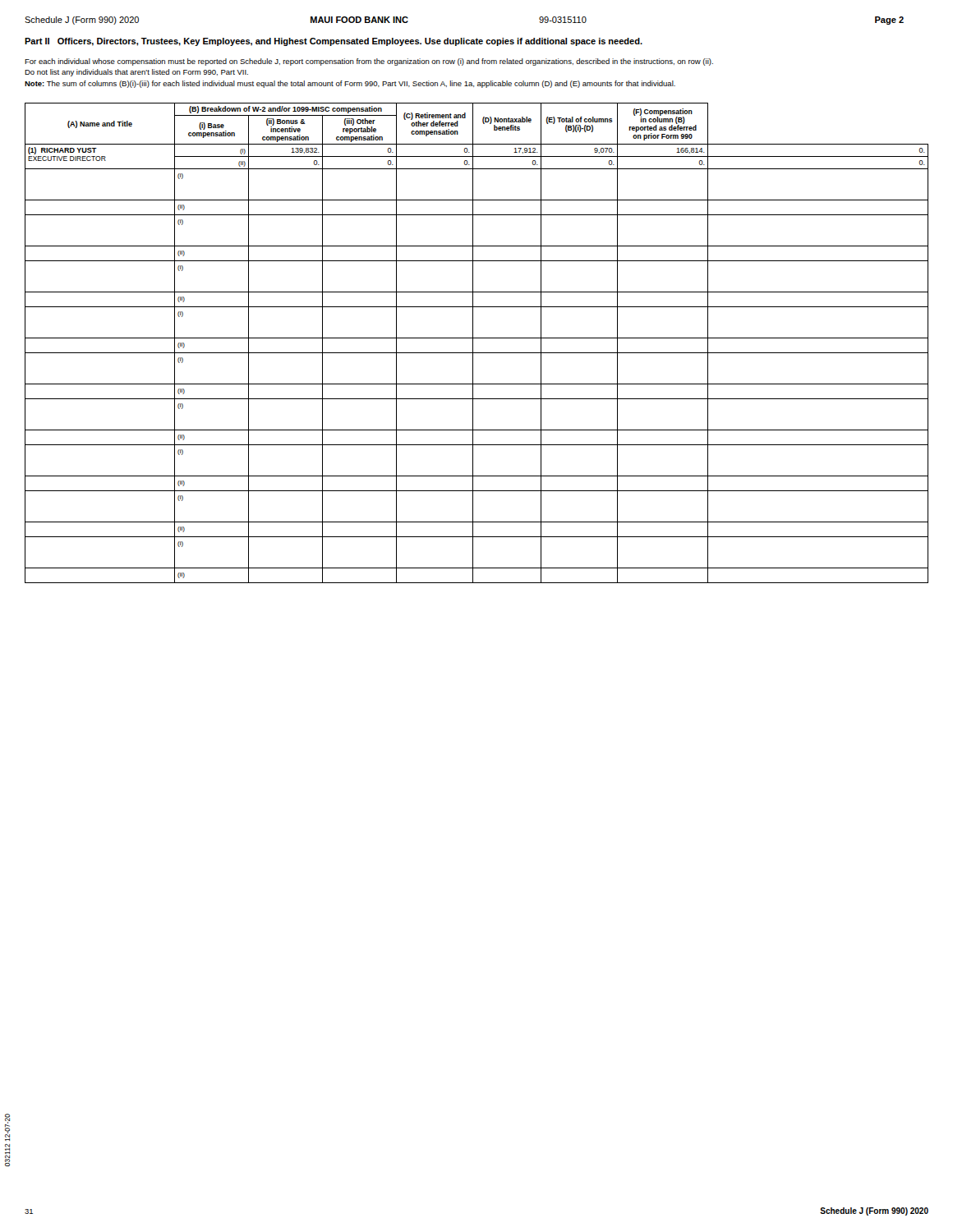Point to the section header beginning "Part II Officers,"
953x1232 pixels.
click(334, 41)
